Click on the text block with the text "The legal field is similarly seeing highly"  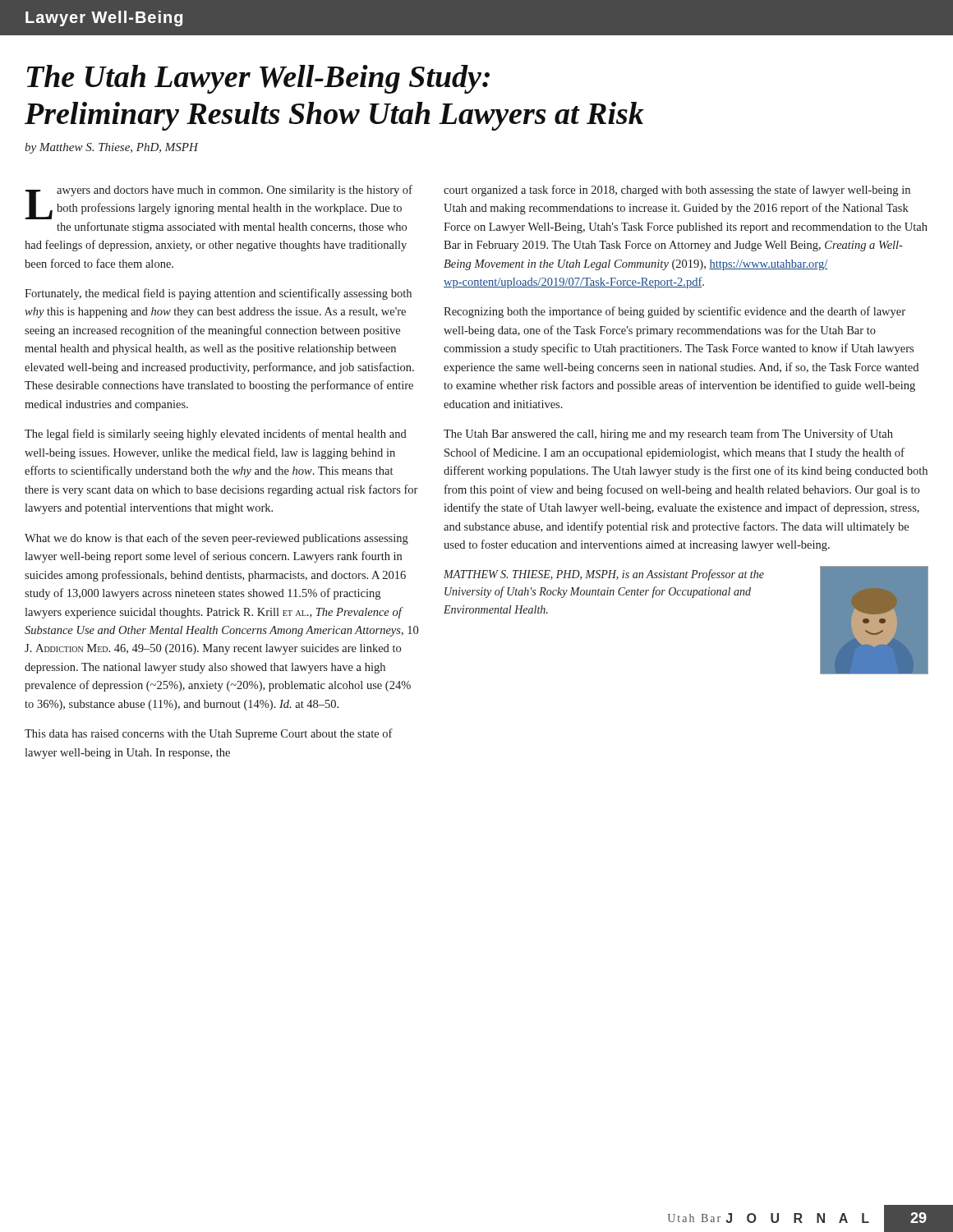pos(221,471)
